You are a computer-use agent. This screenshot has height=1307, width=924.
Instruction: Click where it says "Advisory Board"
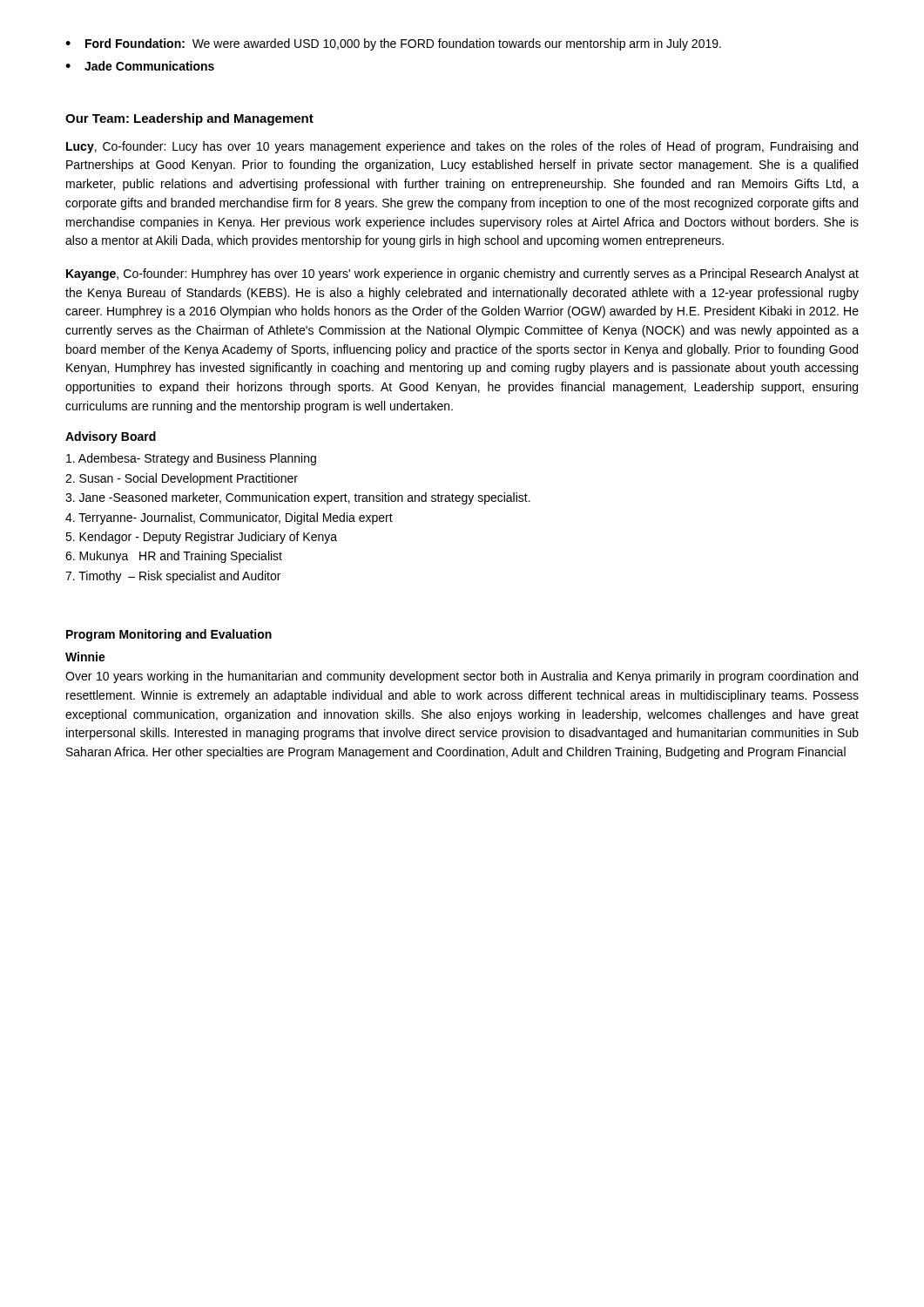pos(111,437)
